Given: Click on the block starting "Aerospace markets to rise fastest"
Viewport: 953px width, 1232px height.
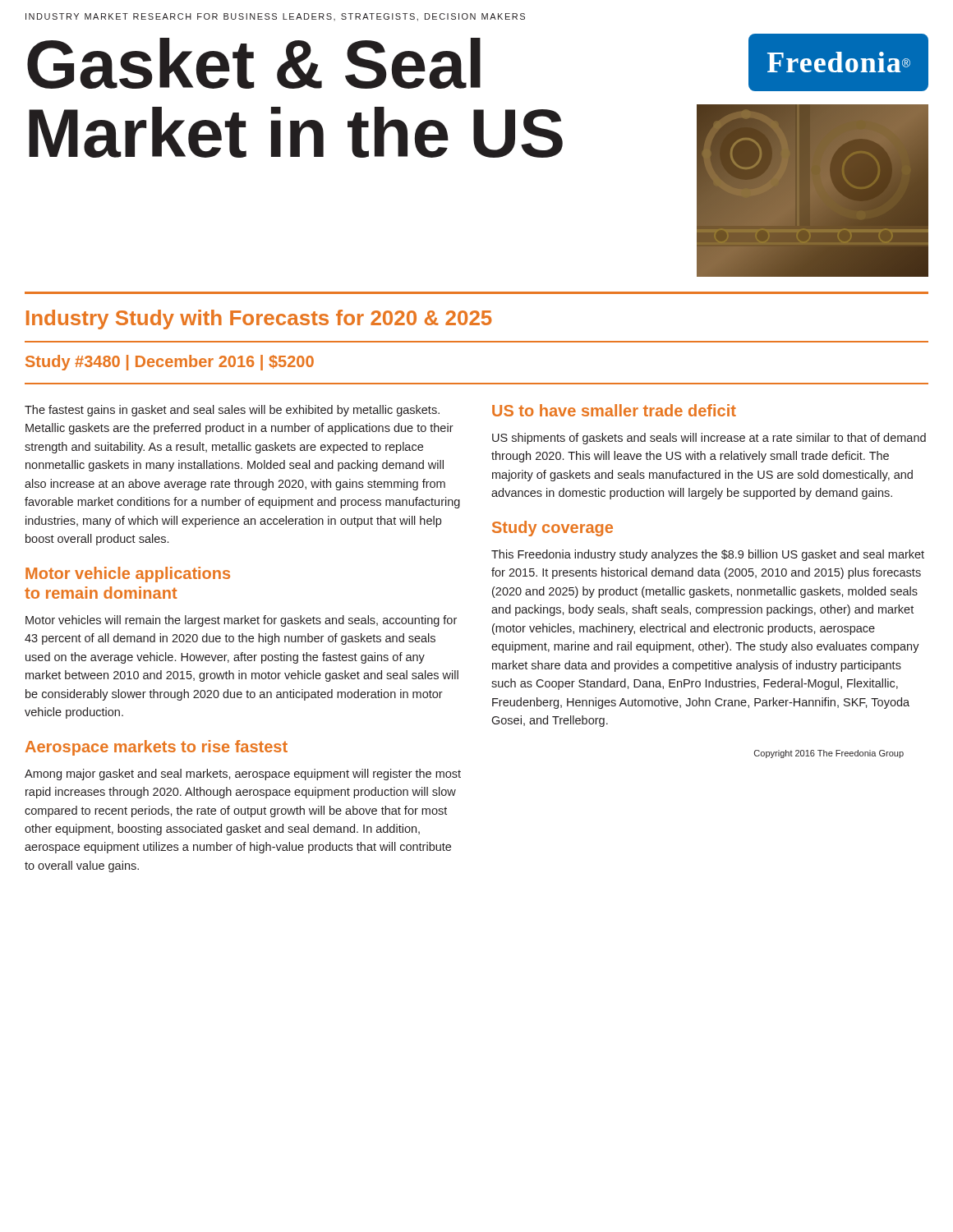Looking at the screenshot, I should [x=156, y=746].
